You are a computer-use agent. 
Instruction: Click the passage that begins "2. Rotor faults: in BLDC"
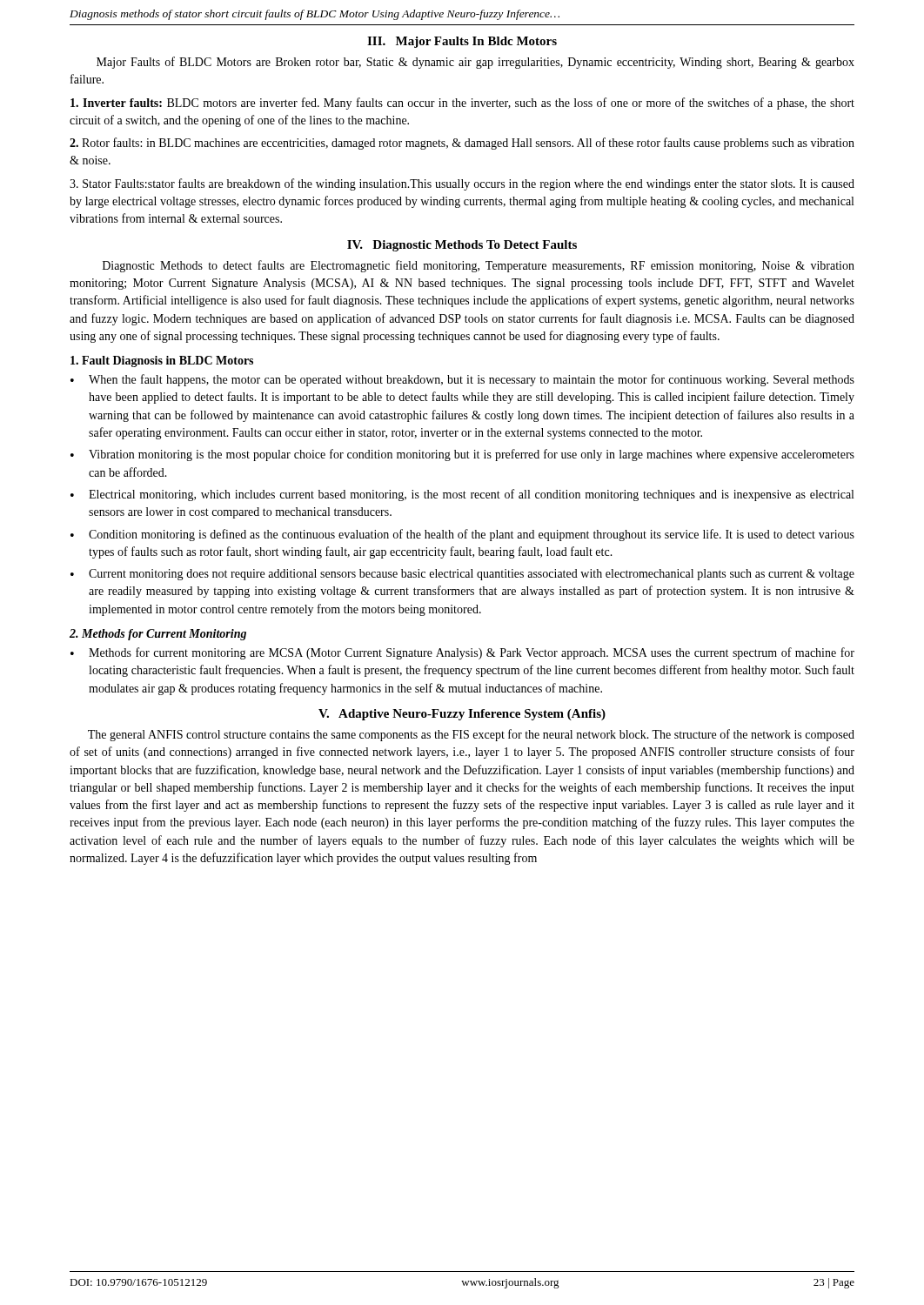tap(462, 152)
